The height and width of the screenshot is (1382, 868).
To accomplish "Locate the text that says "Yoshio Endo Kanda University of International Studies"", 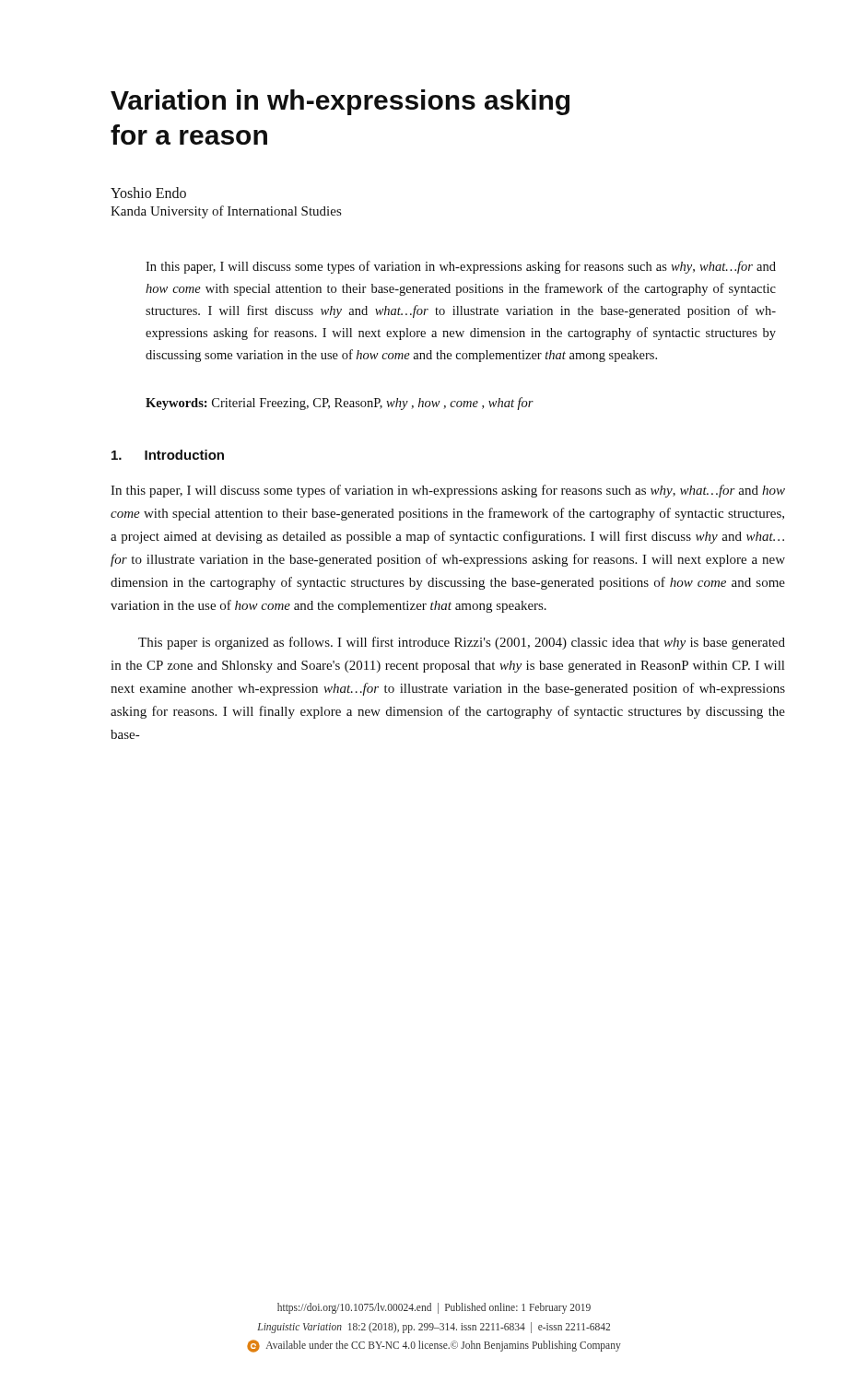I will 148,193.
